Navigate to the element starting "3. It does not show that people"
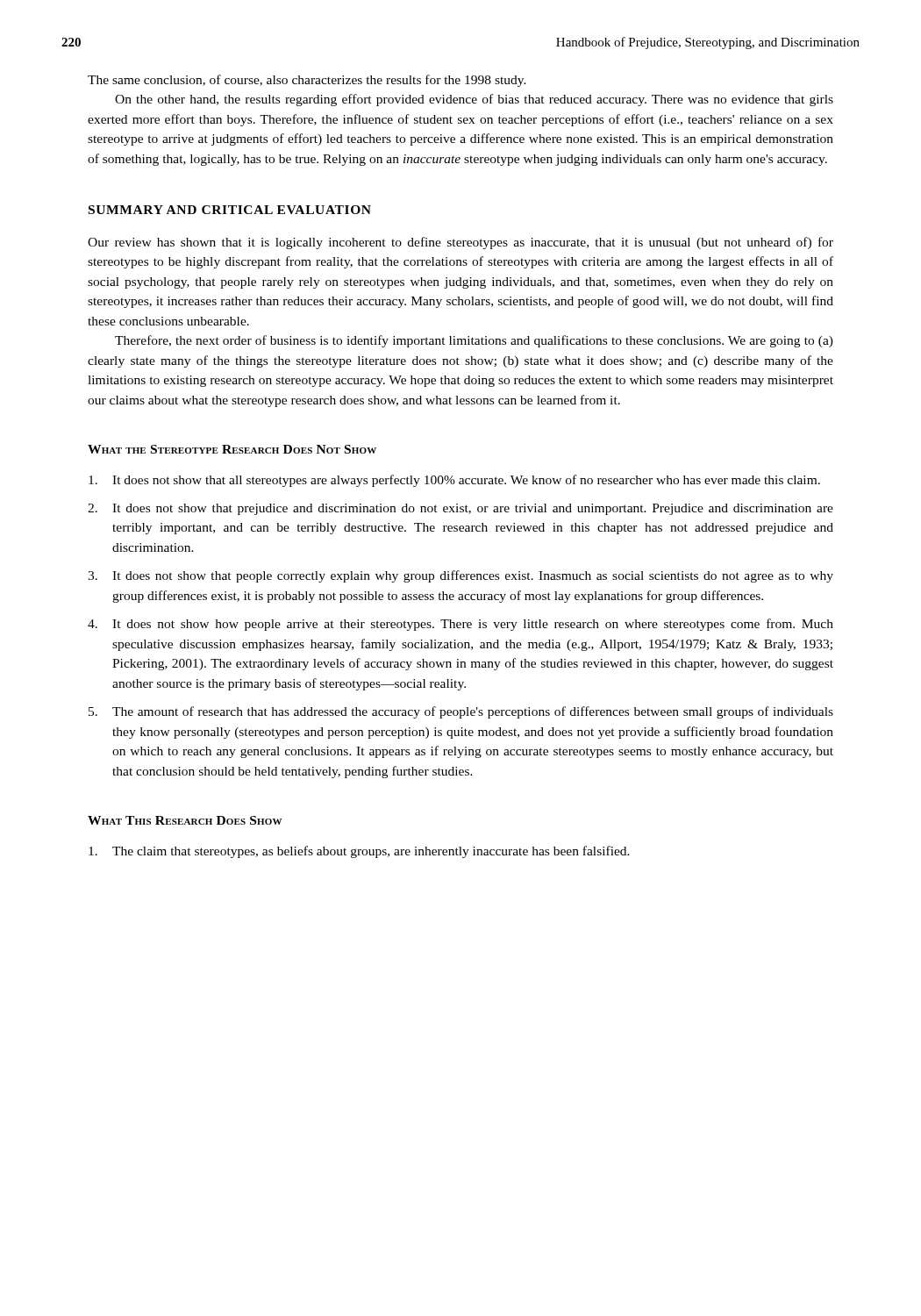The width and height of the screenshot is (921, 1316). (460, 586)
